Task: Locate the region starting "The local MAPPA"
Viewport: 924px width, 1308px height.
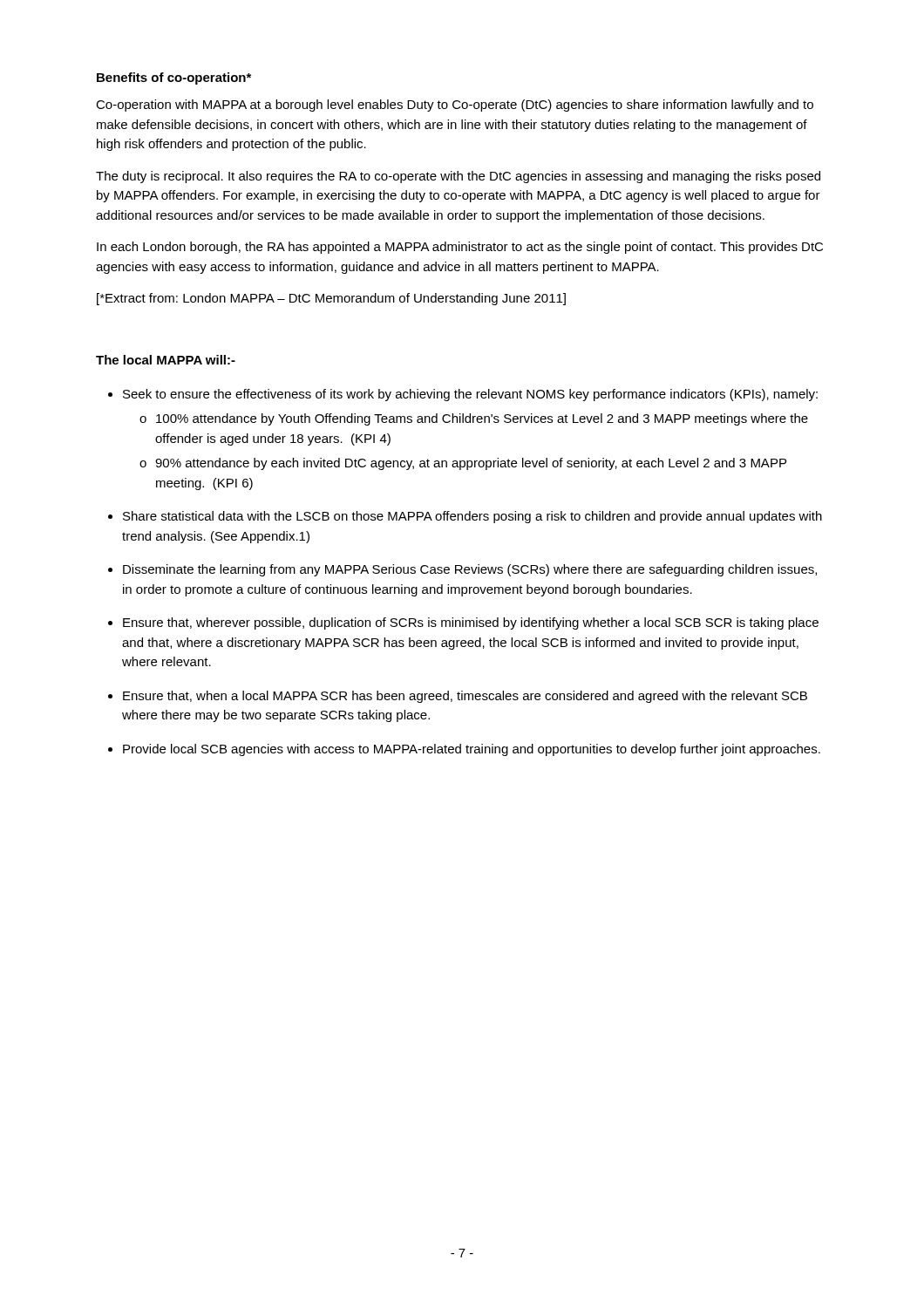Action: (166, 359)
